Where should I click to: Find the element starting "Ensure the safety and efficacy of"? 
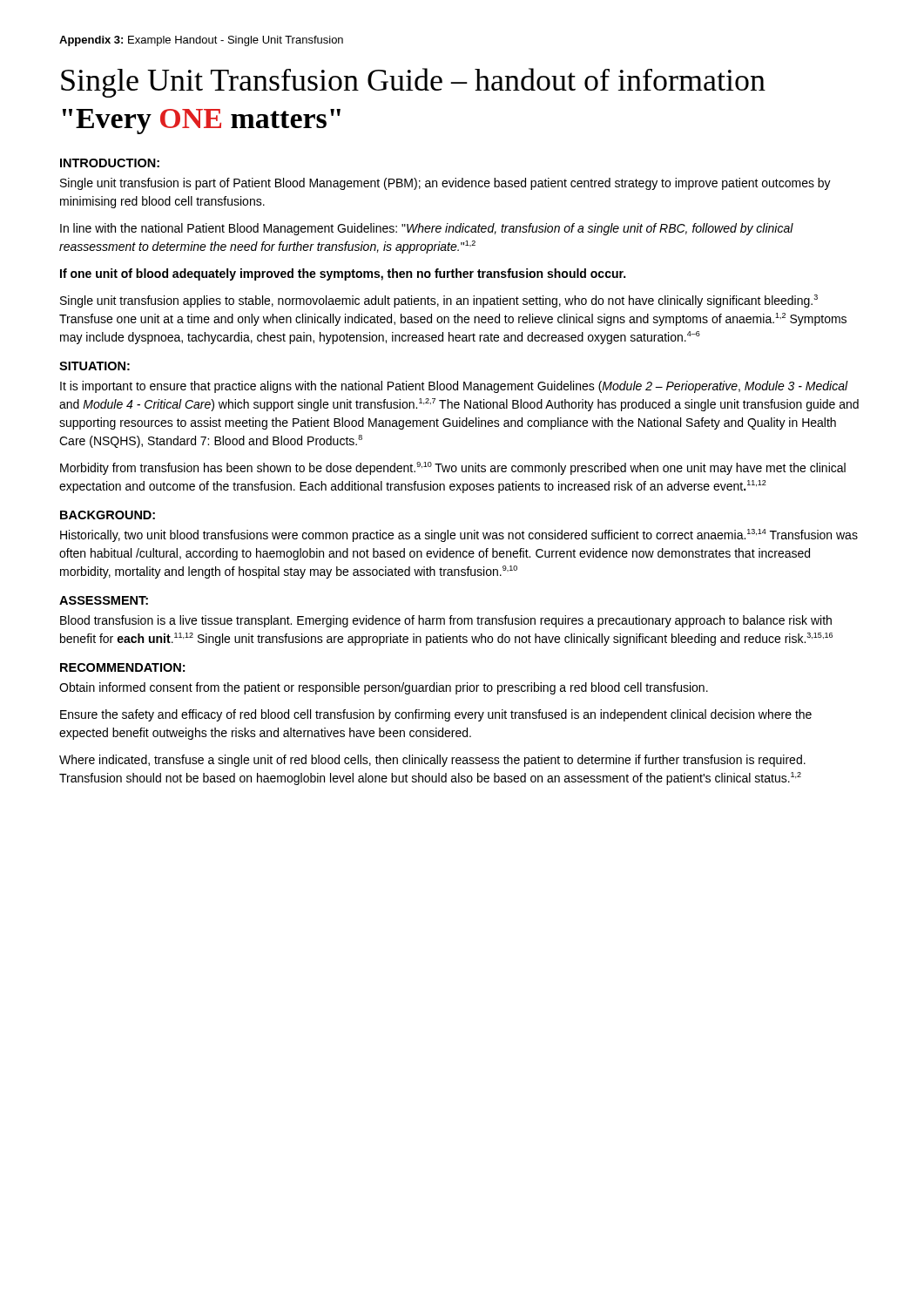click(436, 724)
